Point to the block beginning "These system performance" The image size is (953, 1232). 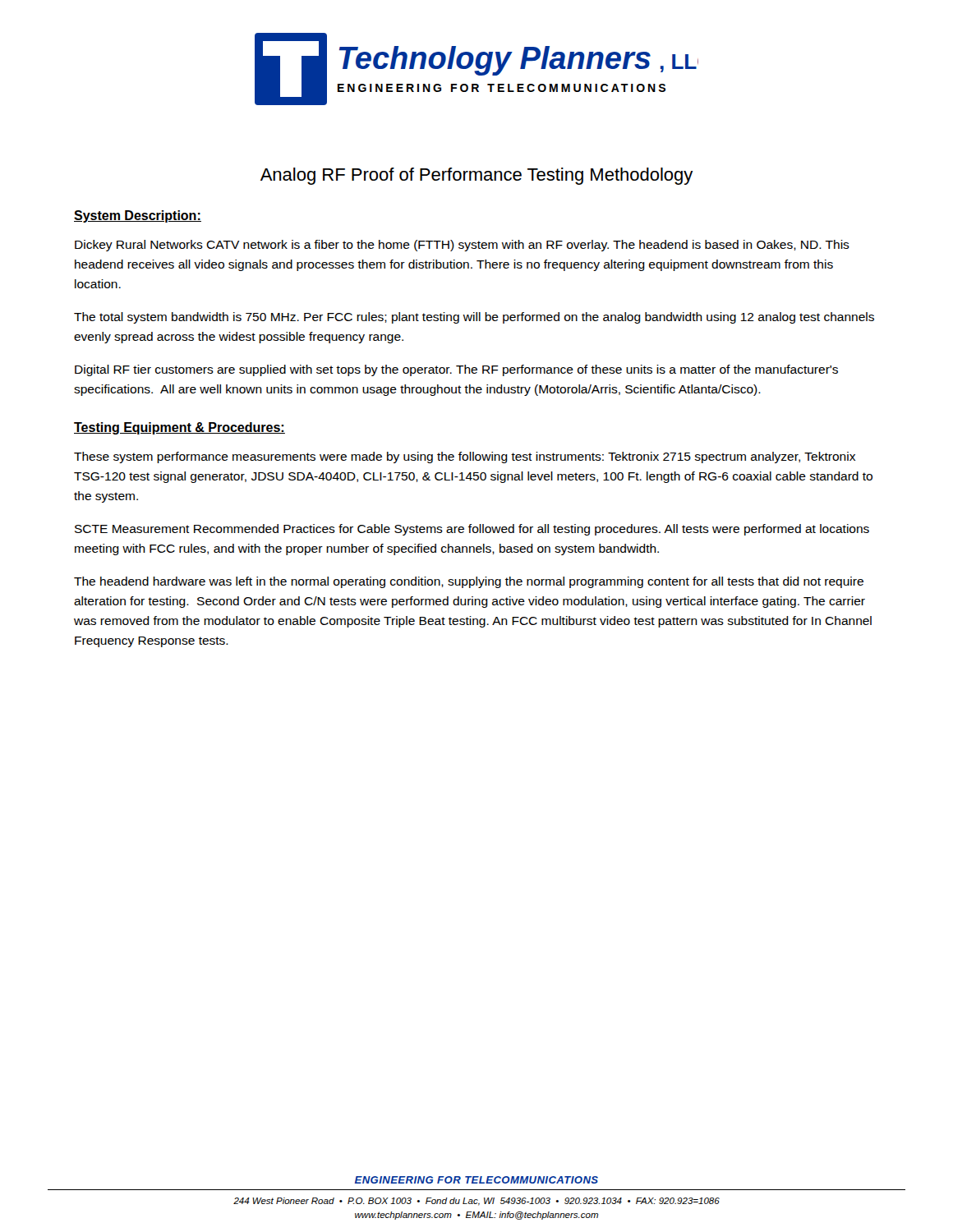[473, 476]
